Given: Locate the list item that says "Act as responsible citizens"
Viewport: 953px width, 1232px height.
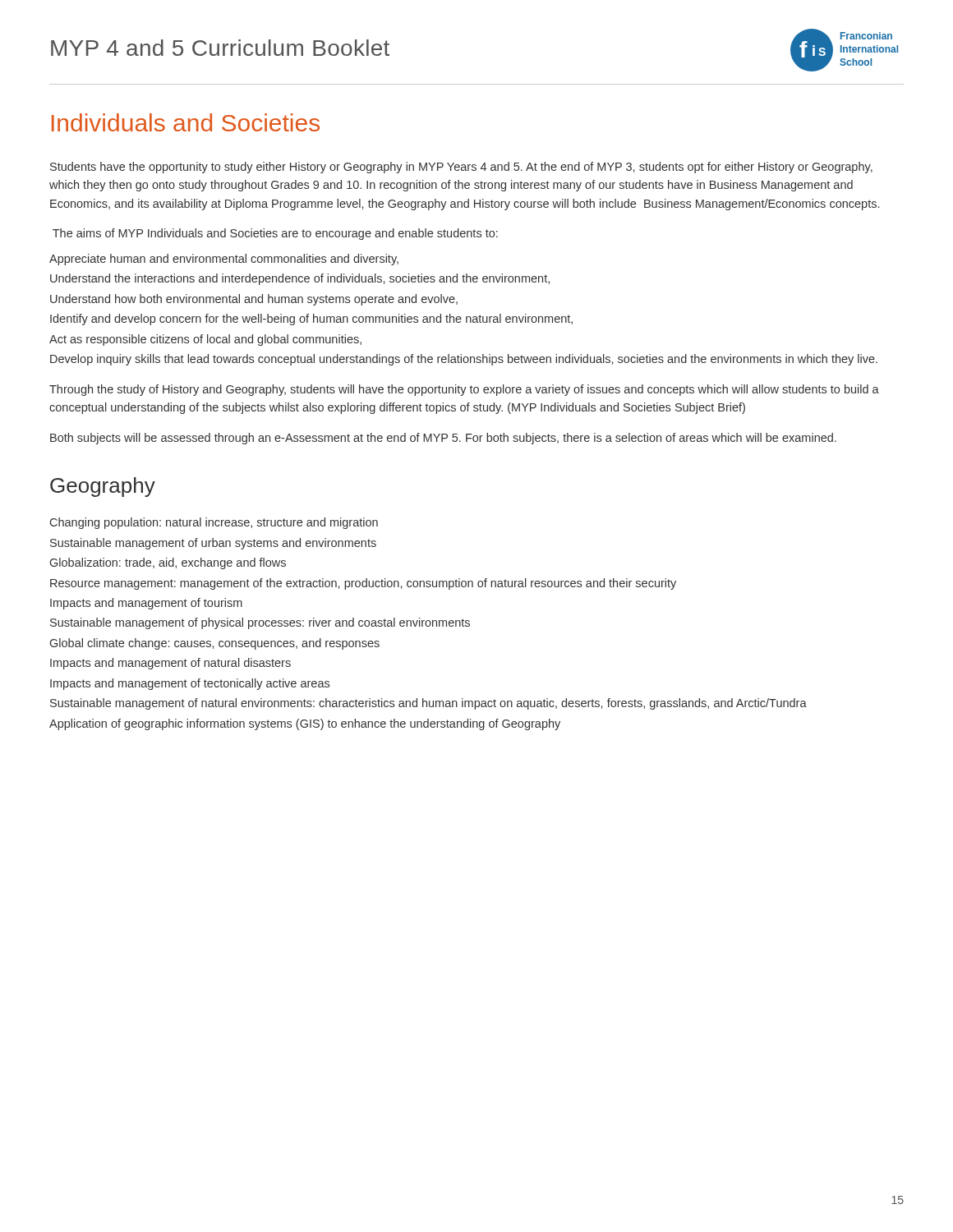Looking at the screenshot, I should (x=206, y=339).
